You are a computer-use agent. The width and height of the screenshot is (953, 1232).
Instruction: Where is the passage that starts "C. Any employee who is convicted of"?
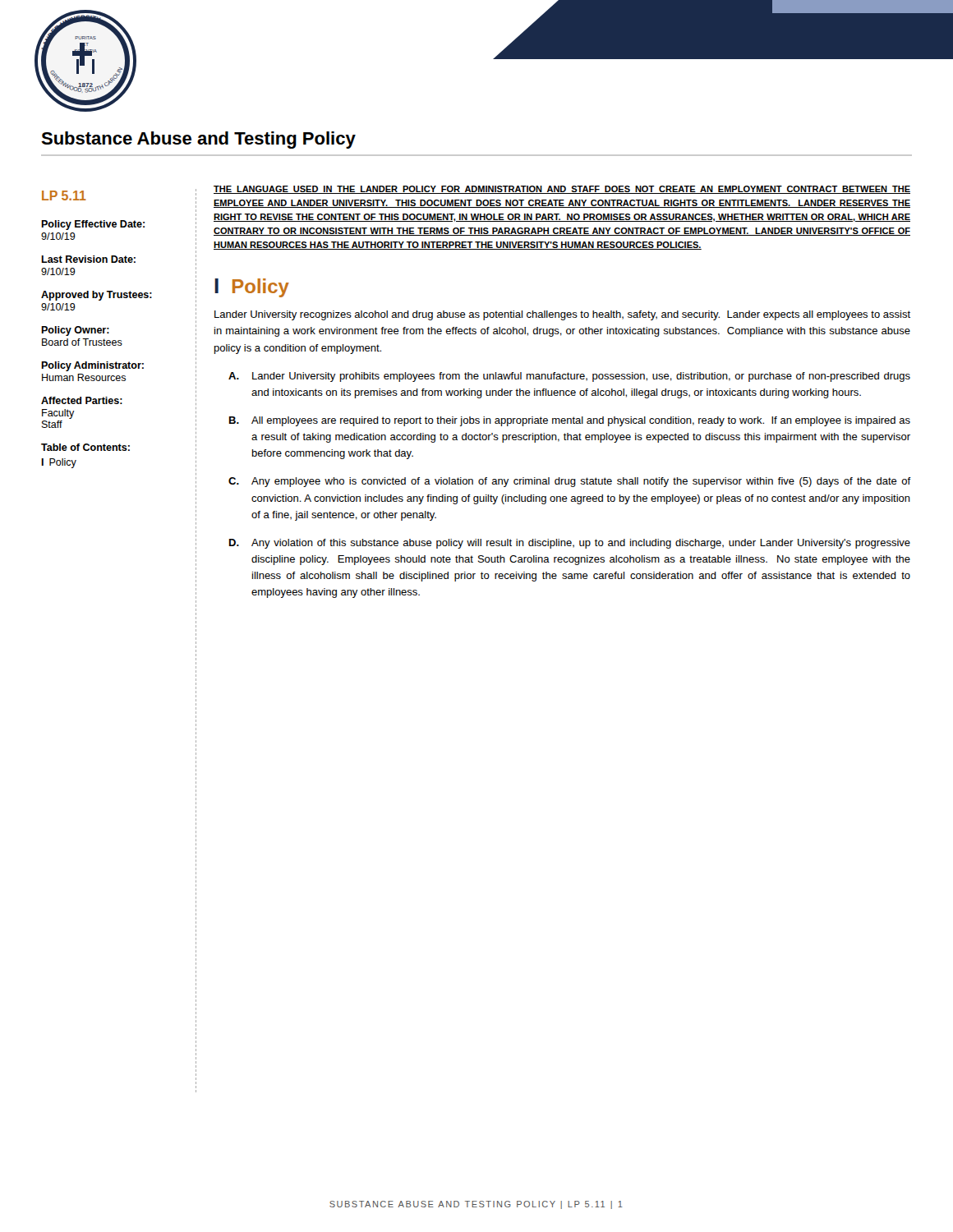[x=569, y=498]
